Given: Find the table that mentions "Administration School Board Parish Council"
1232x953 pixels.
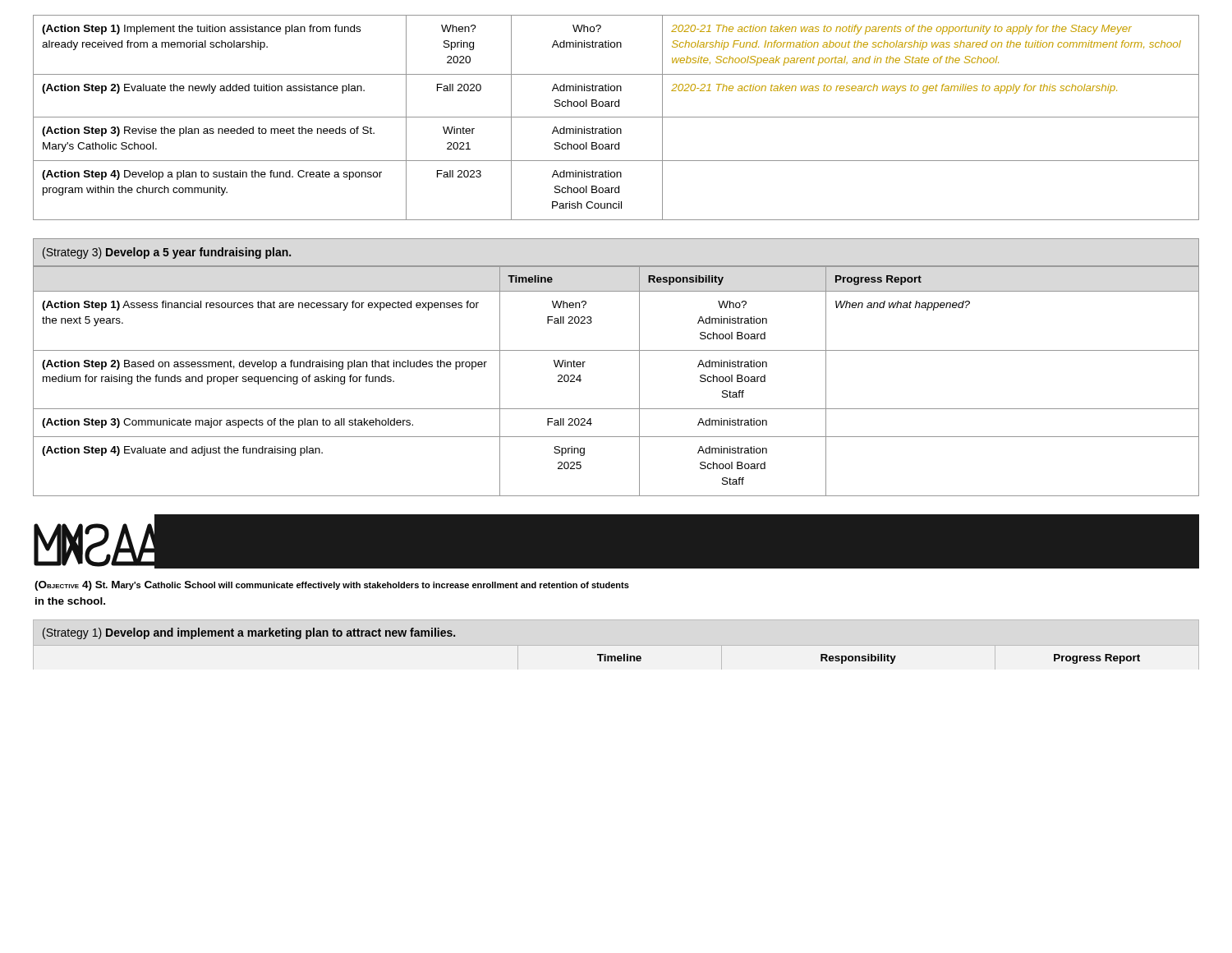Looking at the screenshot, I should click(x=616, y=117).
